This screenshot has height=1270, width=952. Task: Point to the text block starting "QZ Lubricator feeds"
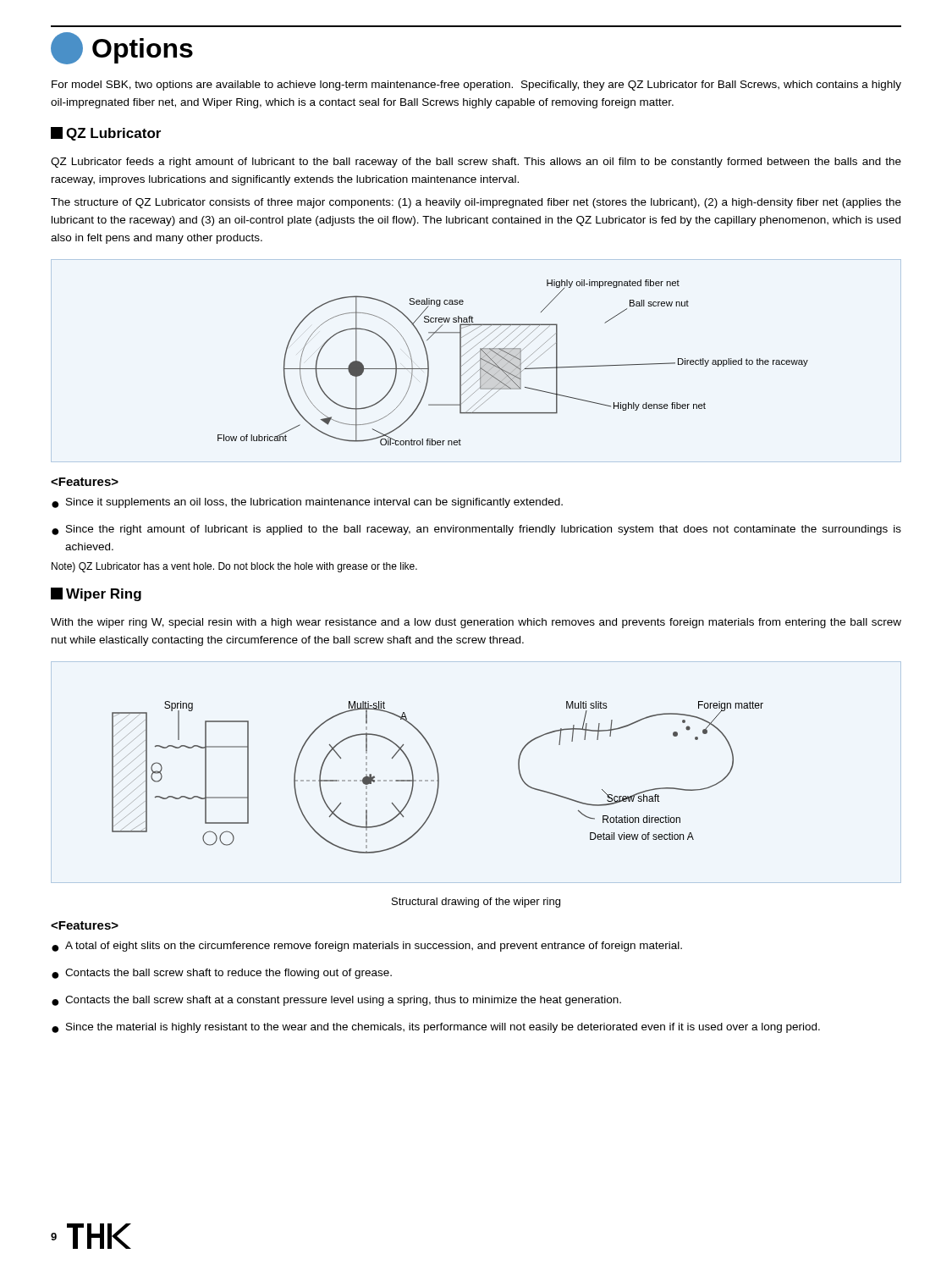pos(476,171)
